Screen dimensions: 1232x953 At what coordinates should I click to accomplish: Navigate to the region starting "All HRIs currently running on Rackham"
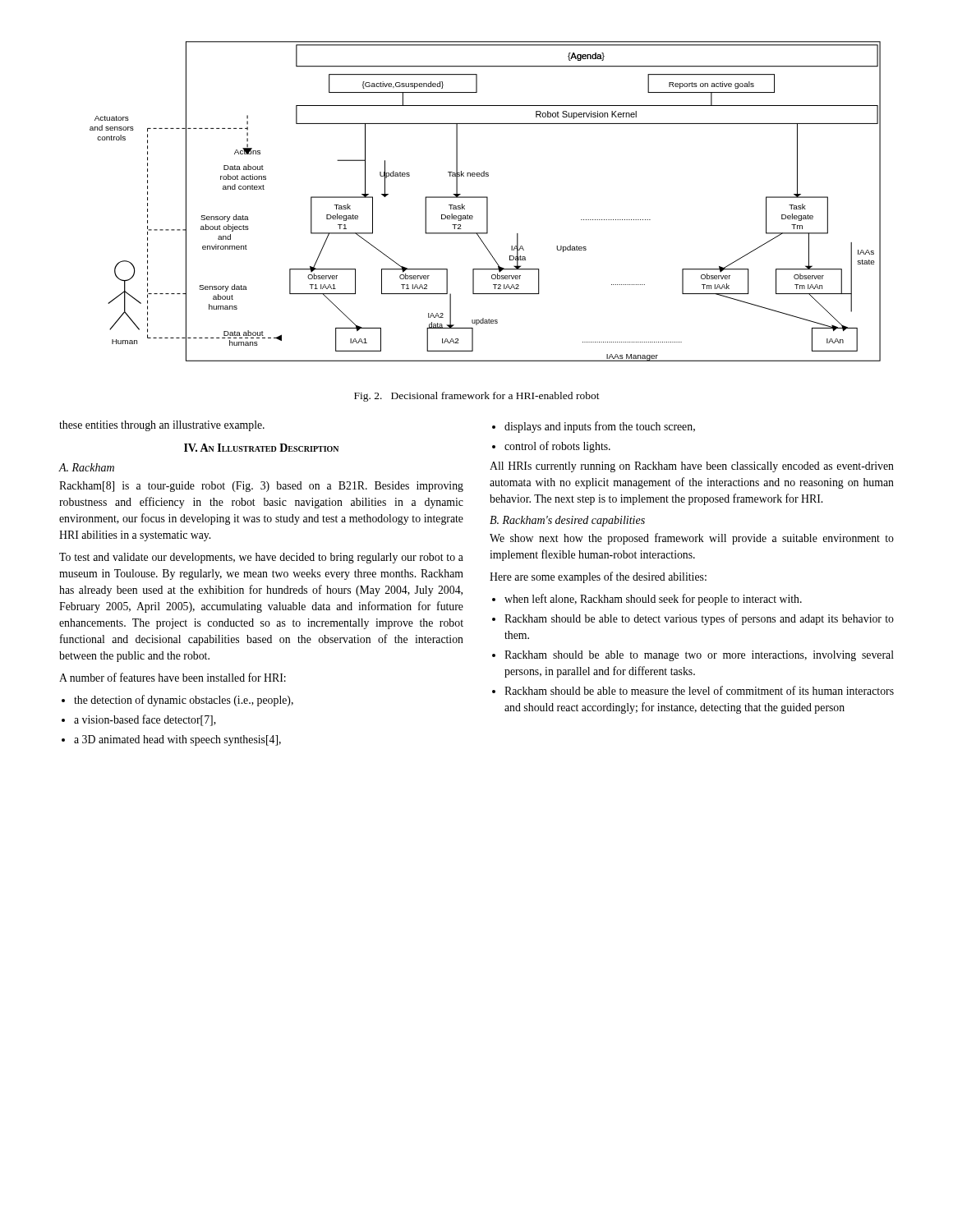pos(692,483)
